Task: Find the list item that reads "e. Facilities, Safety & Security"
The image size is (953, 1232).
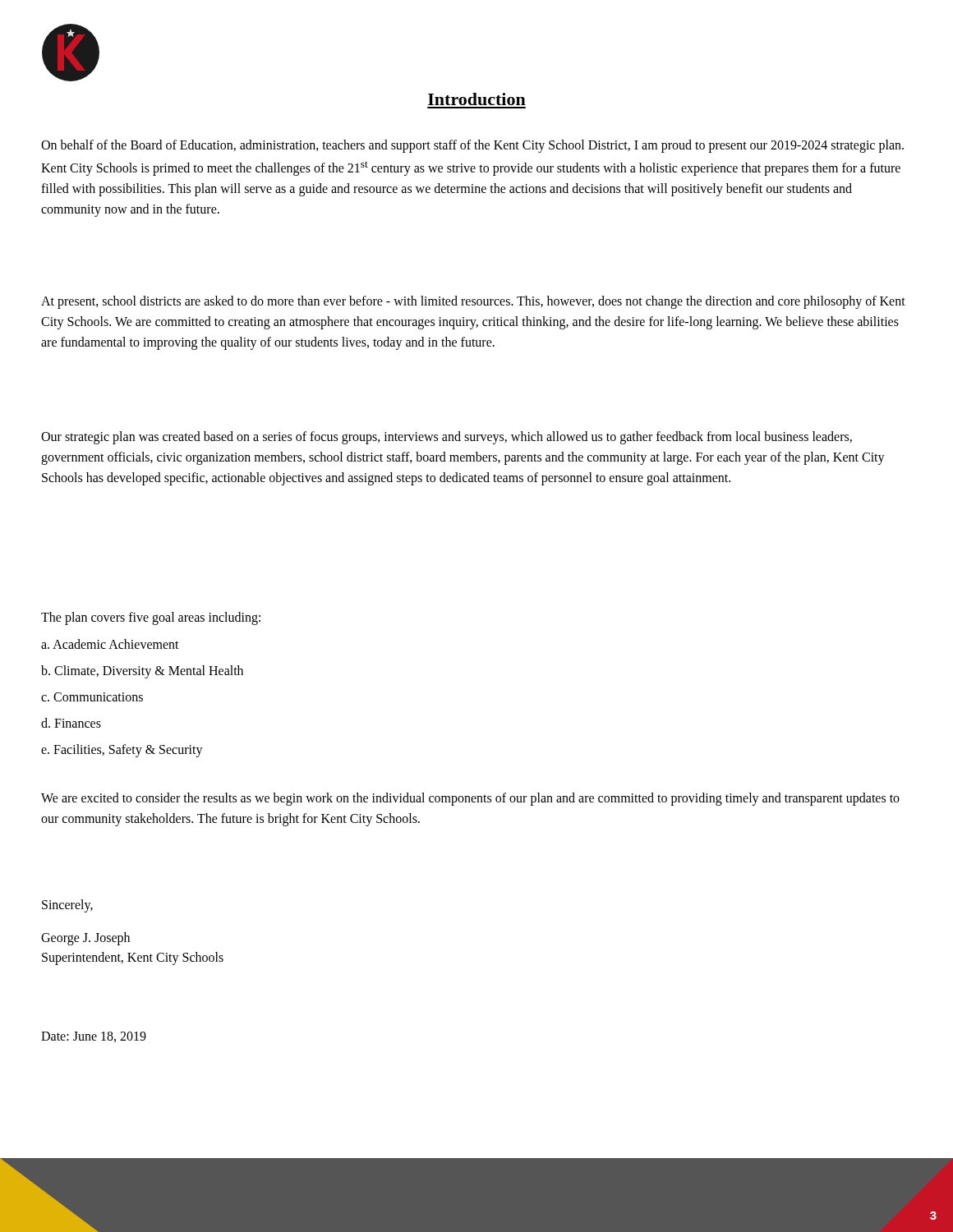Action: [122, 749]
